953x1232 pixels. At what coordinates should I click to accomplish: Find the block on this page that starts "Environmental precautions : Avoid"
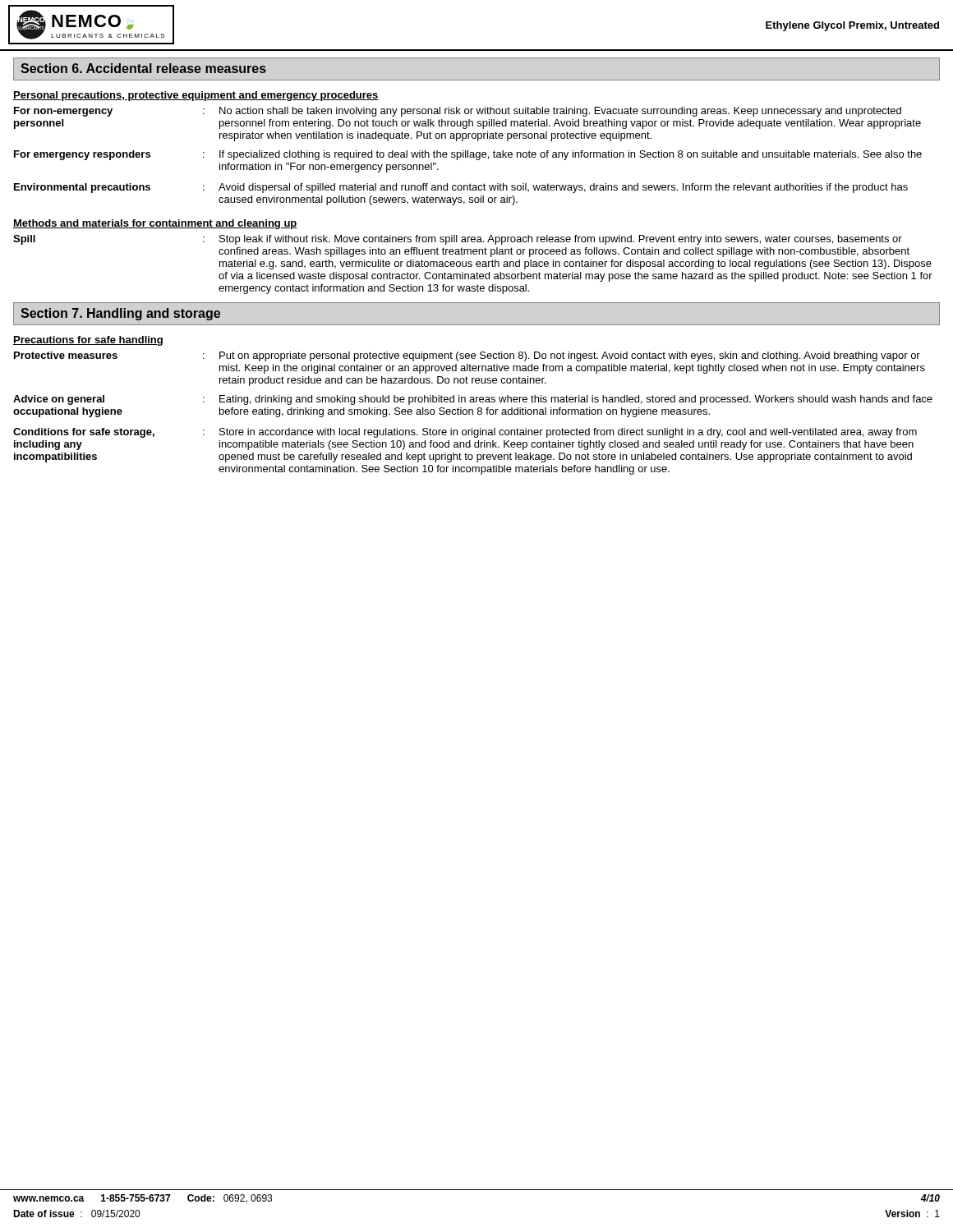(x=476, y=193)
